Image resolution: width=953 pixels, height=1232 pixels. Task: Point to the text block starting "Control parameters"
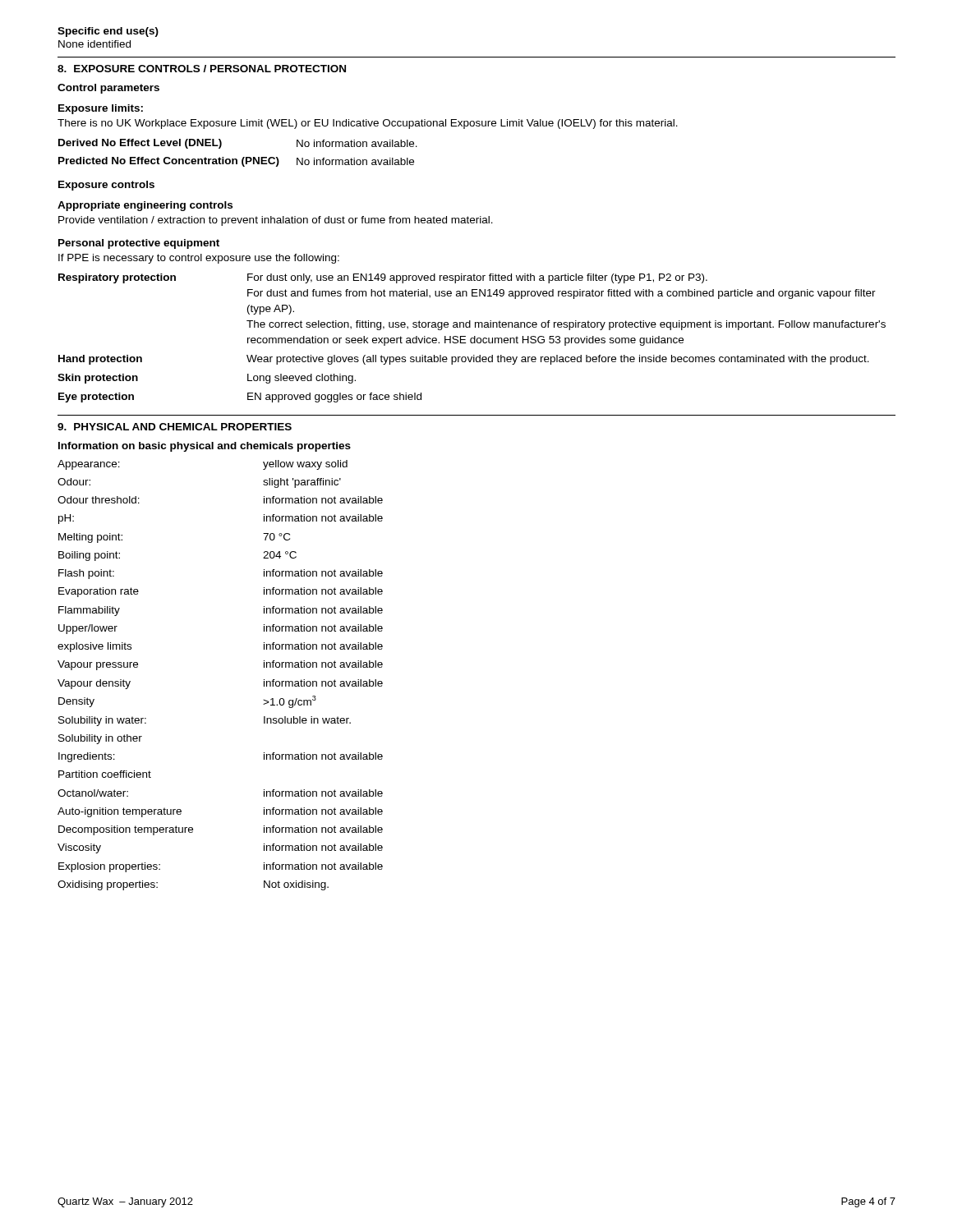109,87
